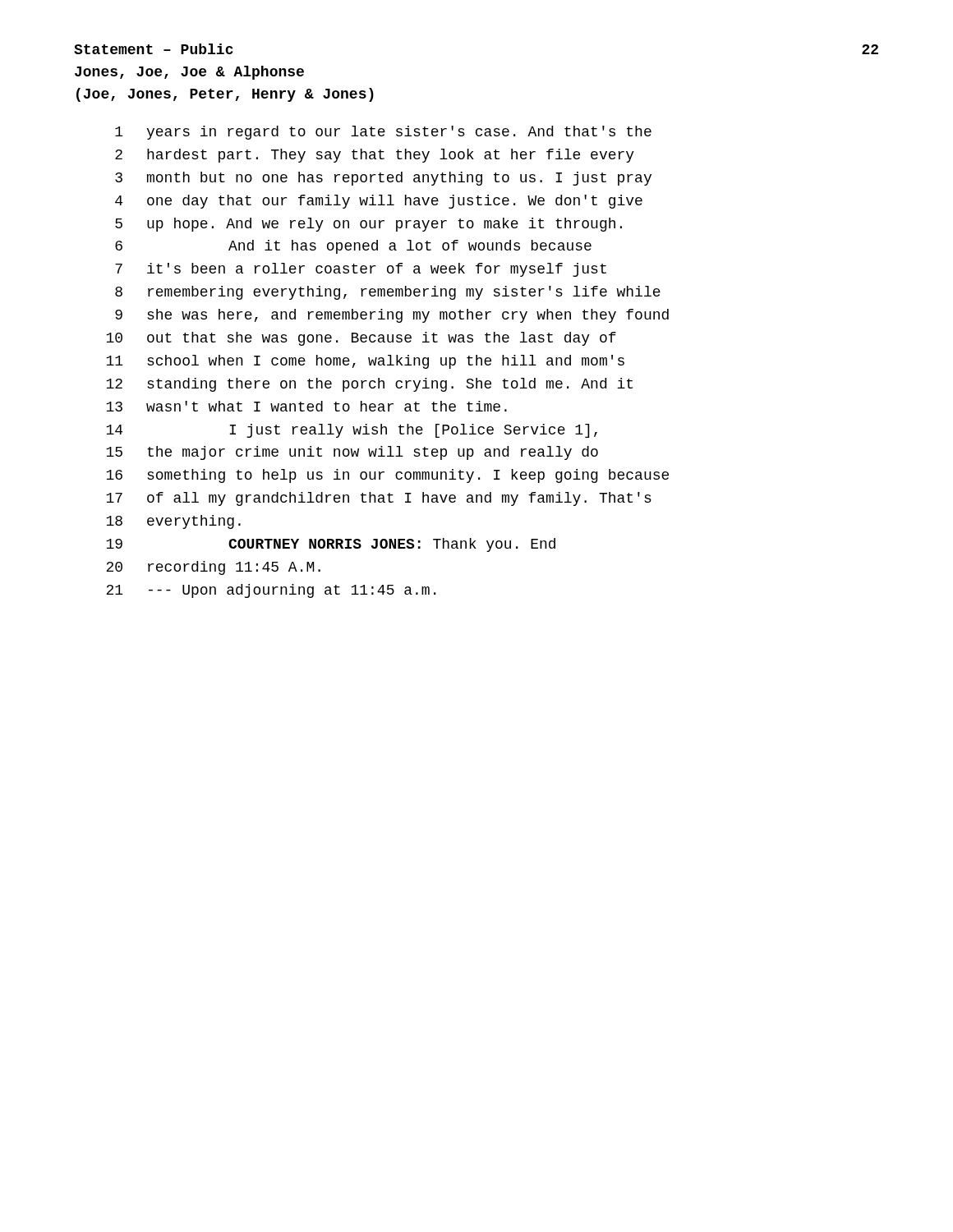Locate the text block starting "3 month but no"

coord(476,179)
